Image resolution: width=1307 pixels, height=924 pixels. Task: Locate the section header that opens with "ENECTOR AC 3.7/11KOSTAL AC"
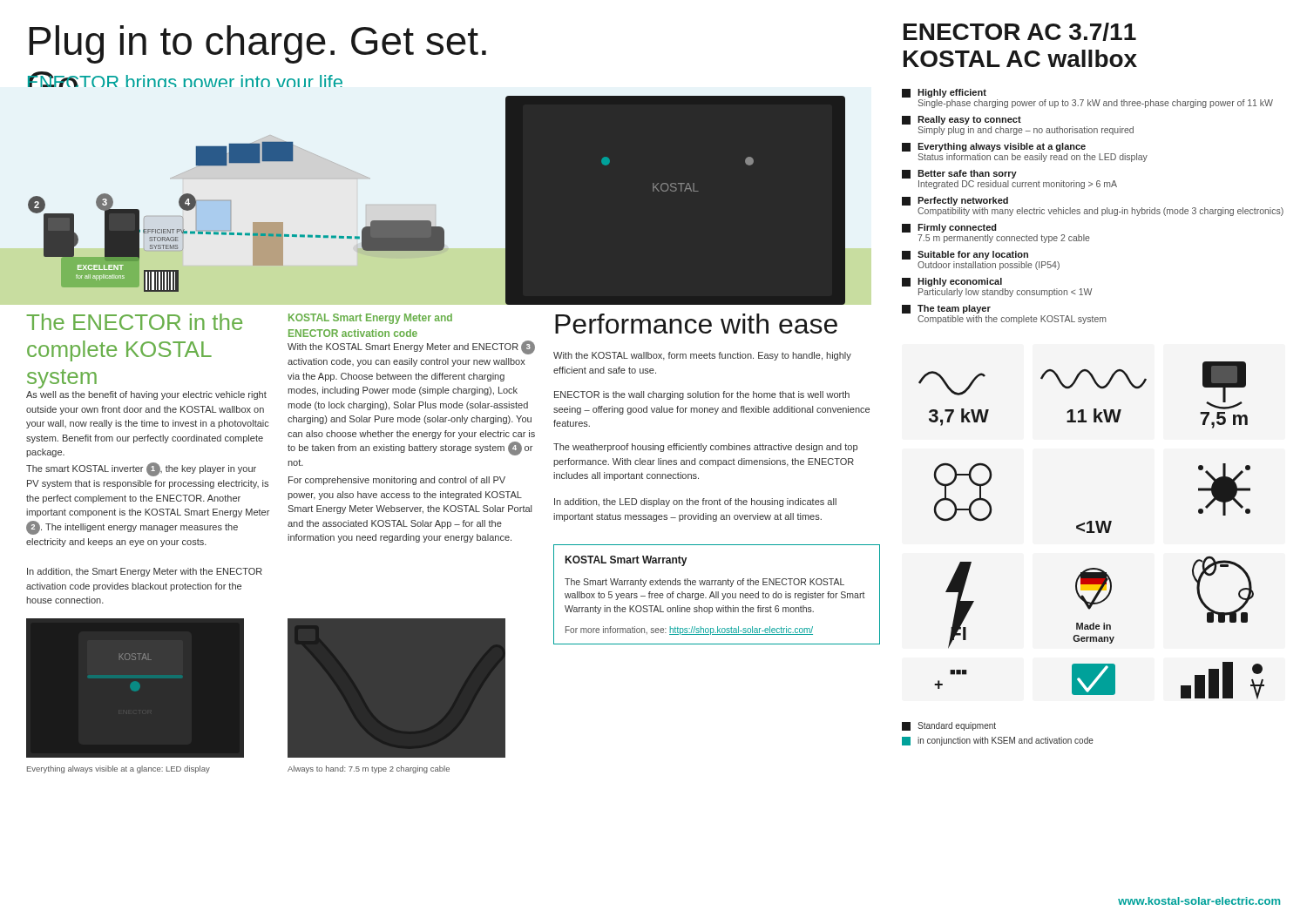1020,46
